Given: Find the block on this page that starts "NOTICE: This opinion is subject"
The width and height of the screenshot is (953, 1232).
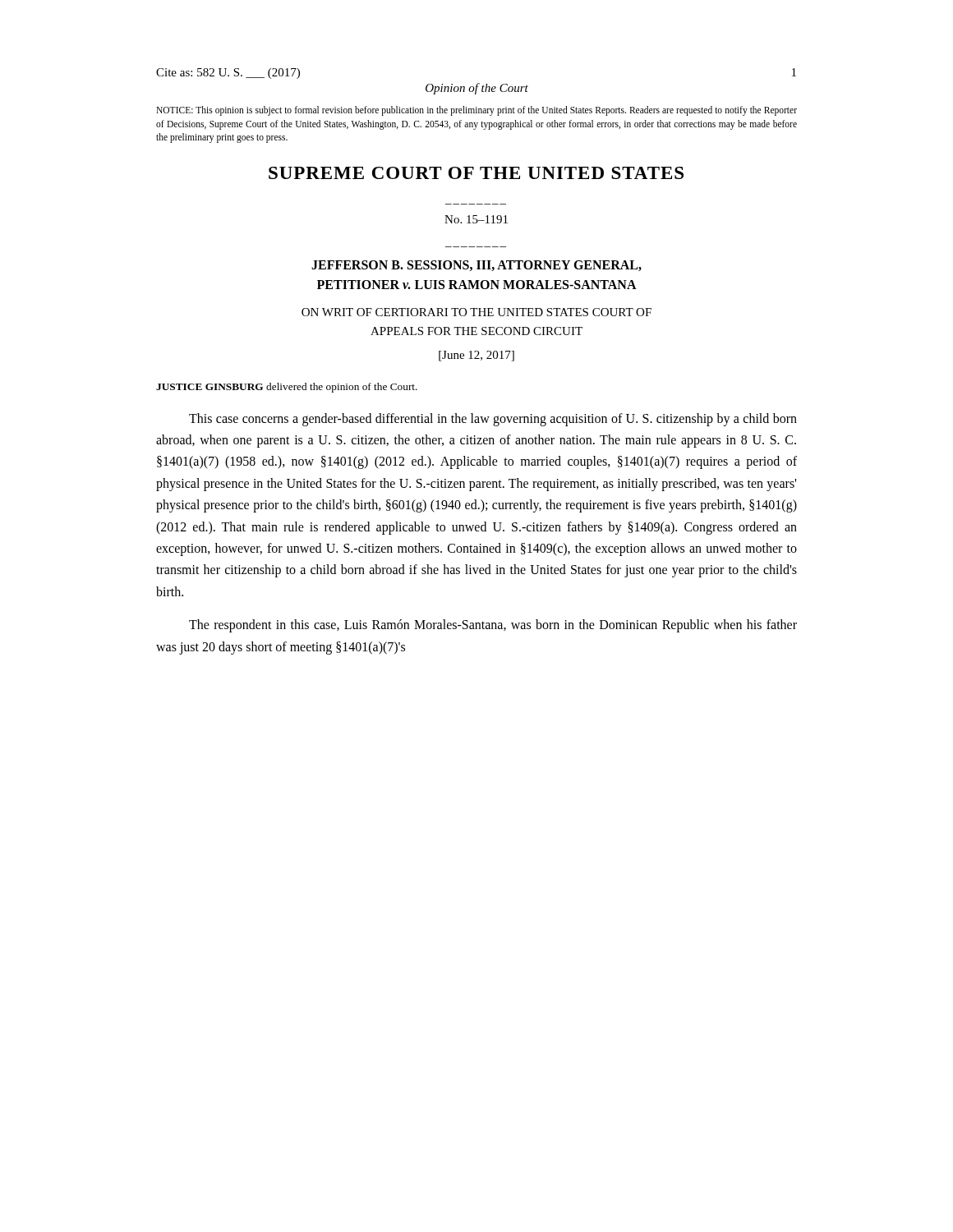Looking at the screenshot, I should point(476,124).
